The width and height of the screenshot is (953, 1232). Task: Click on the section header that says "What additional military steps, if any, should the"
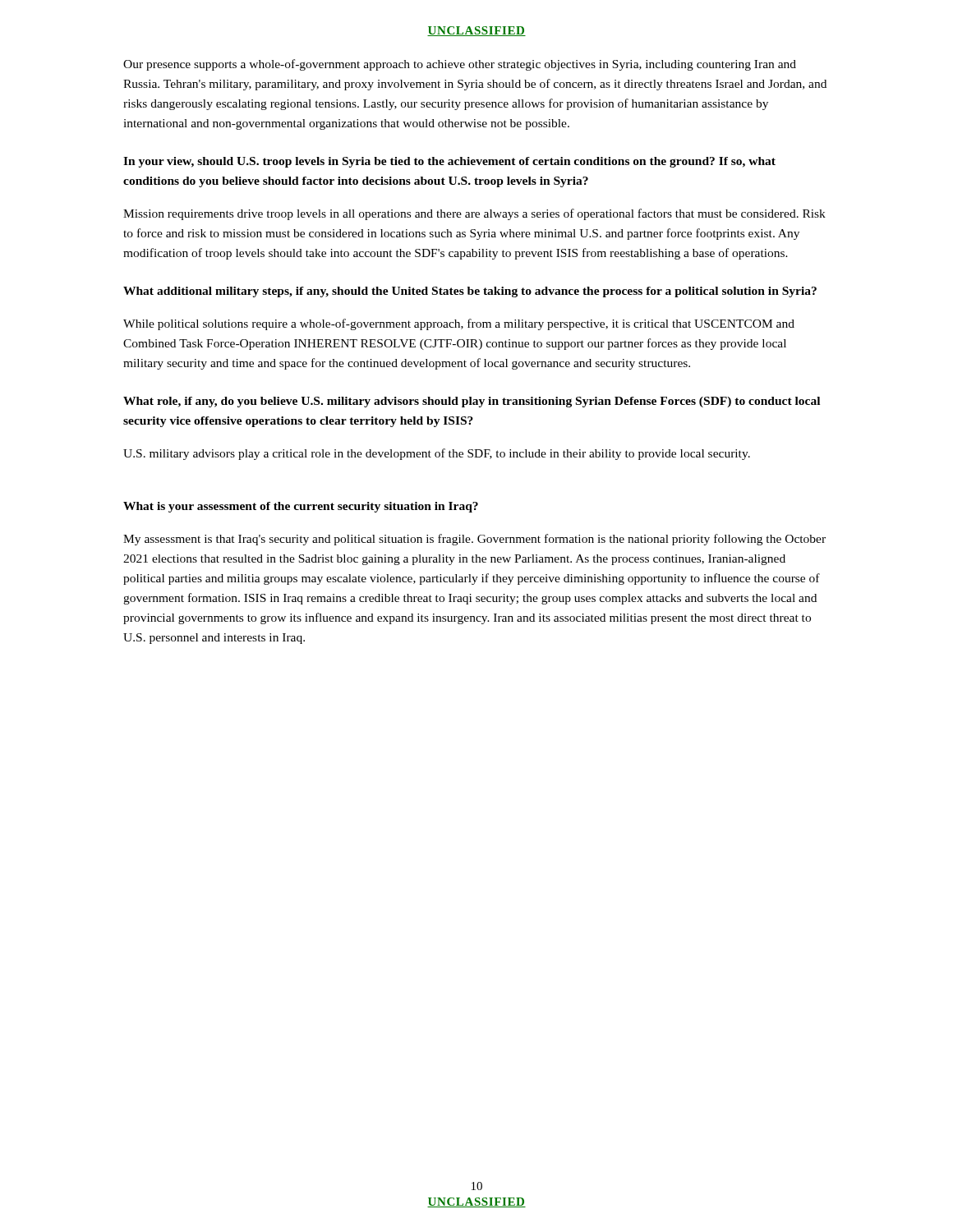[470, 290]
